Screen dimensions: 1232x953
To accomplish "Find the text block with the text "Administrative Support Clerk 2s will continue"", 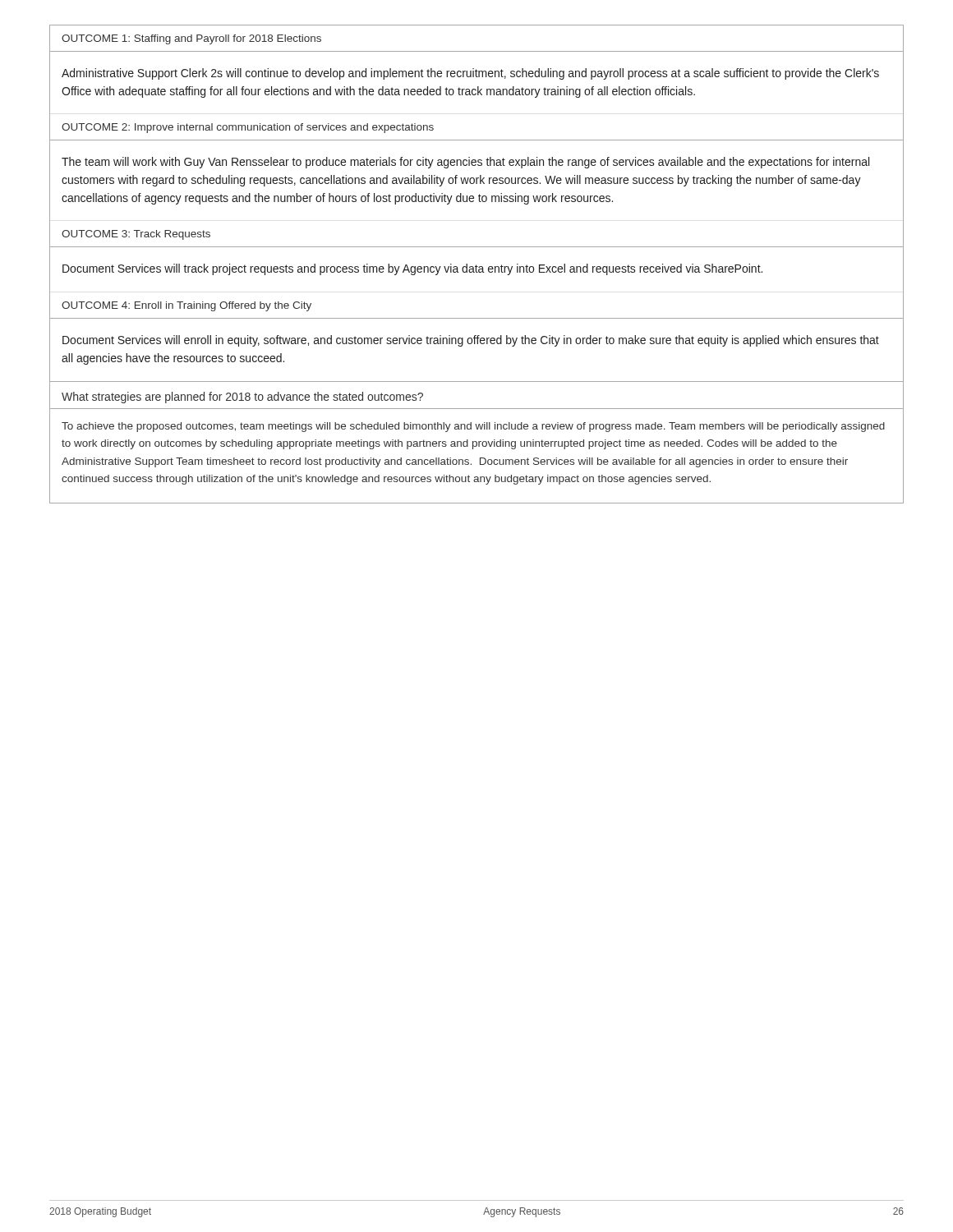I will 470,82.
